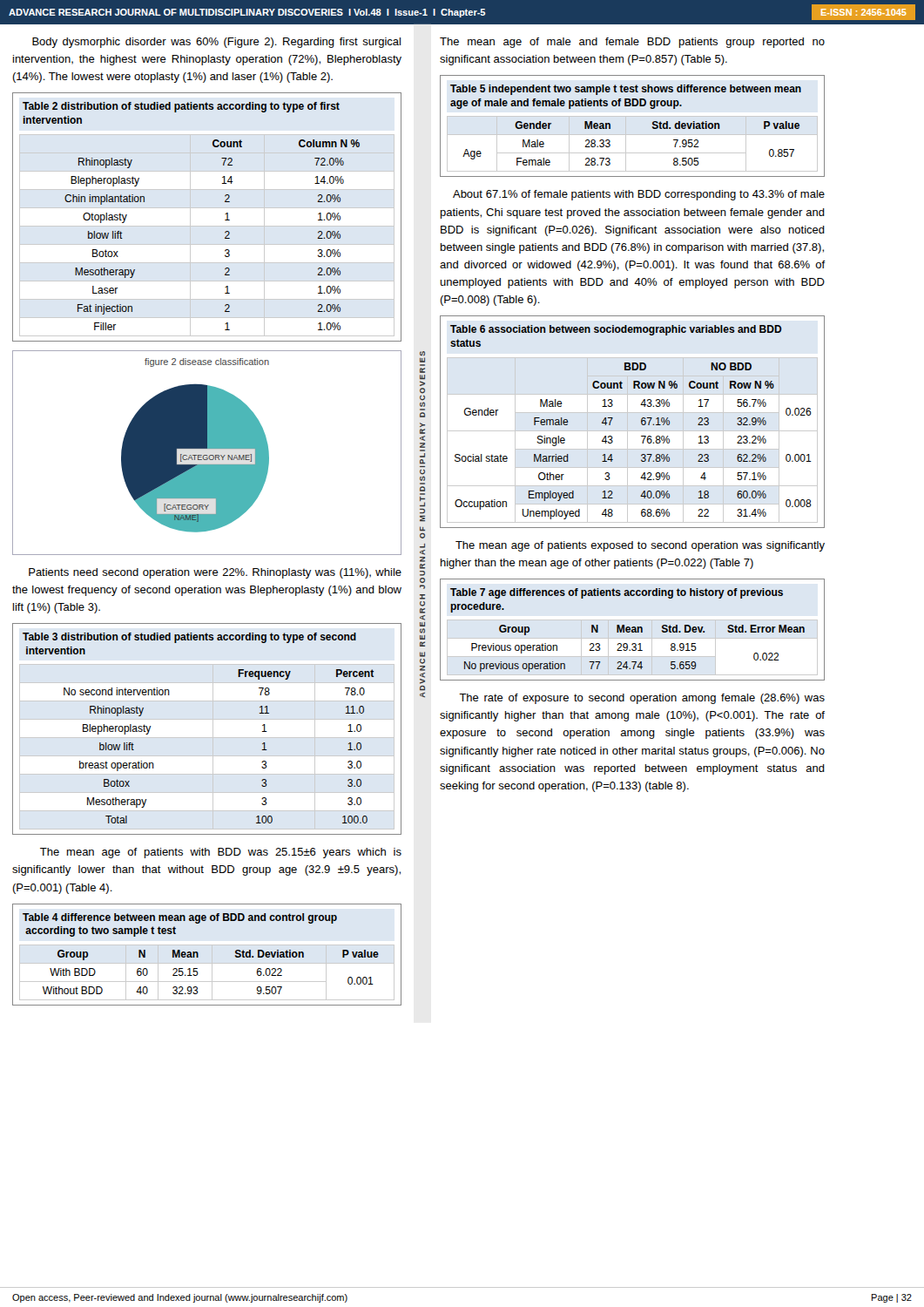Select the text block containing "The mean age of male and female BDD"

[x=632, y=50]
